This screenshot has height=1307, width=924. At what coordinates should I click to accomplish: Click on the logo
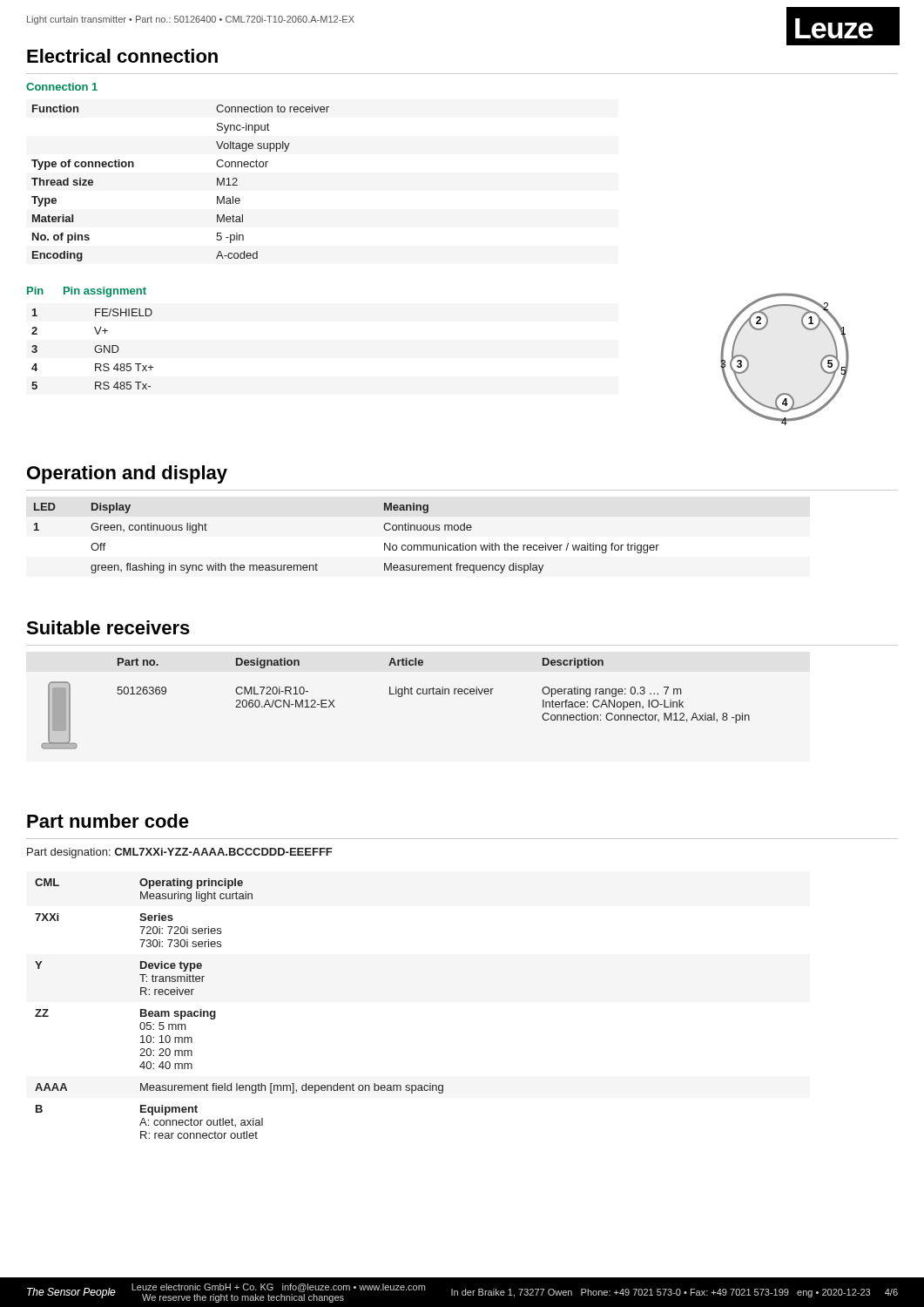point(843,26)
